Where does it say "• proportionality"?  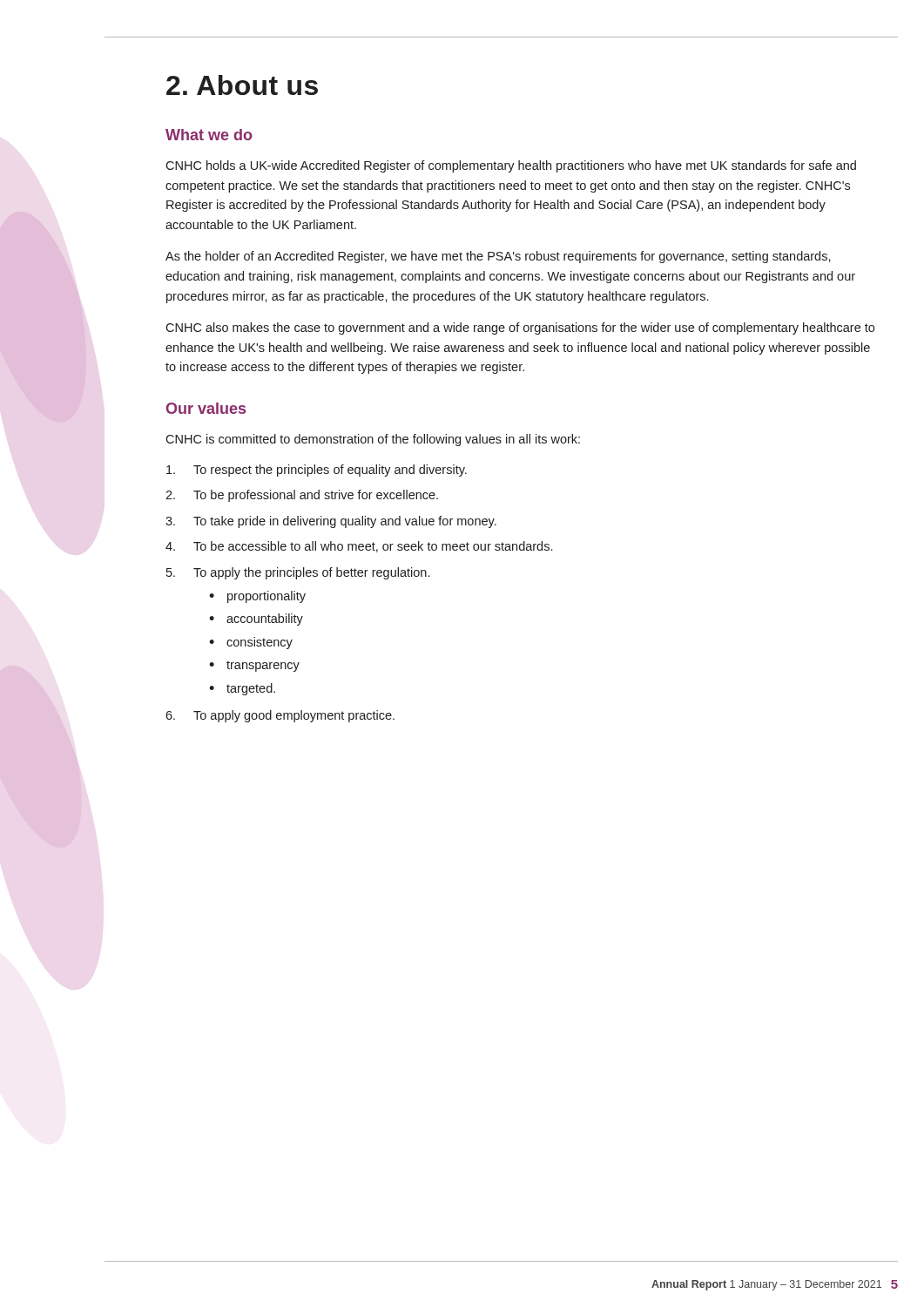point(257,597)
